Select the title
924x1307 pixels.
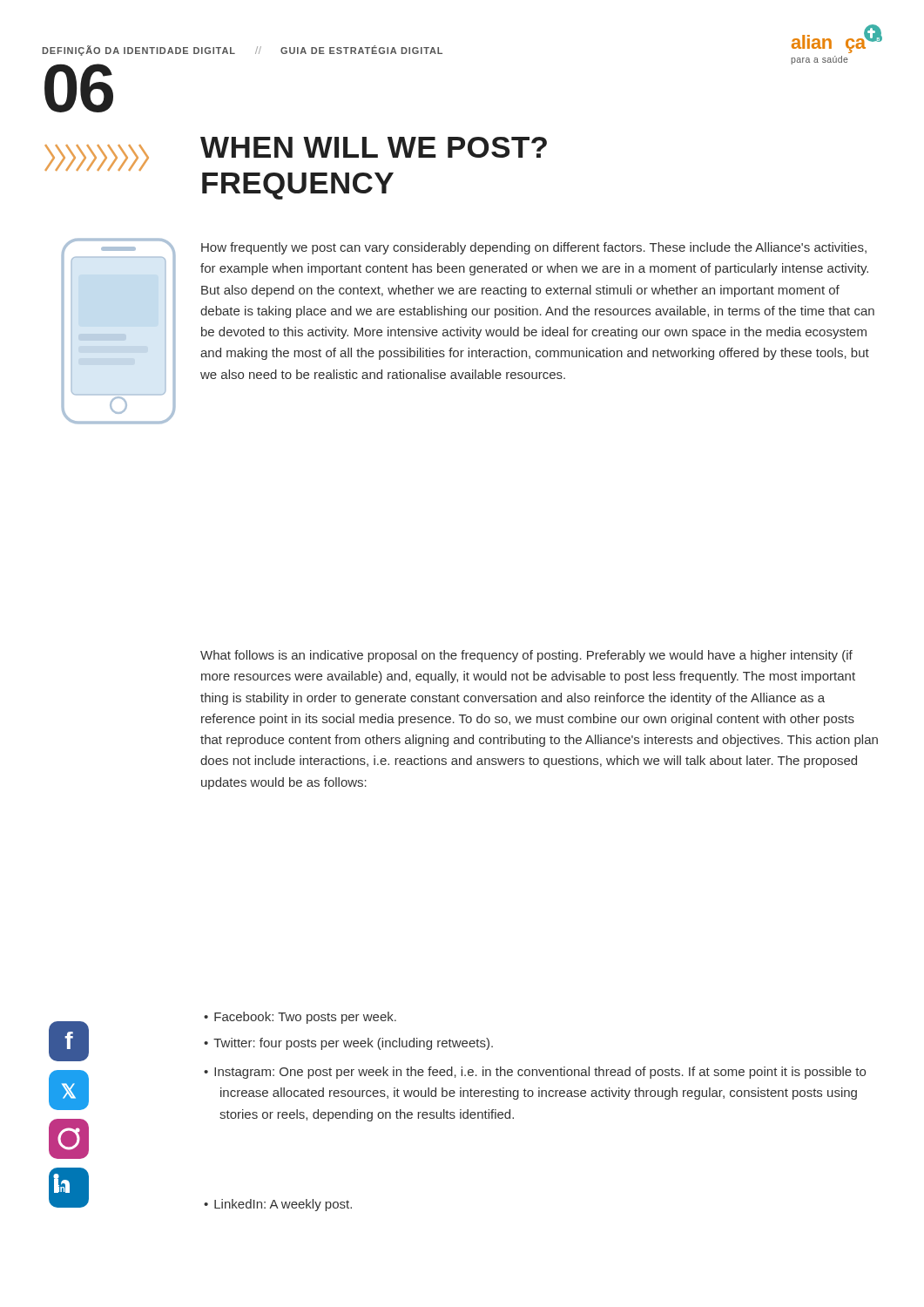[78, 88]
